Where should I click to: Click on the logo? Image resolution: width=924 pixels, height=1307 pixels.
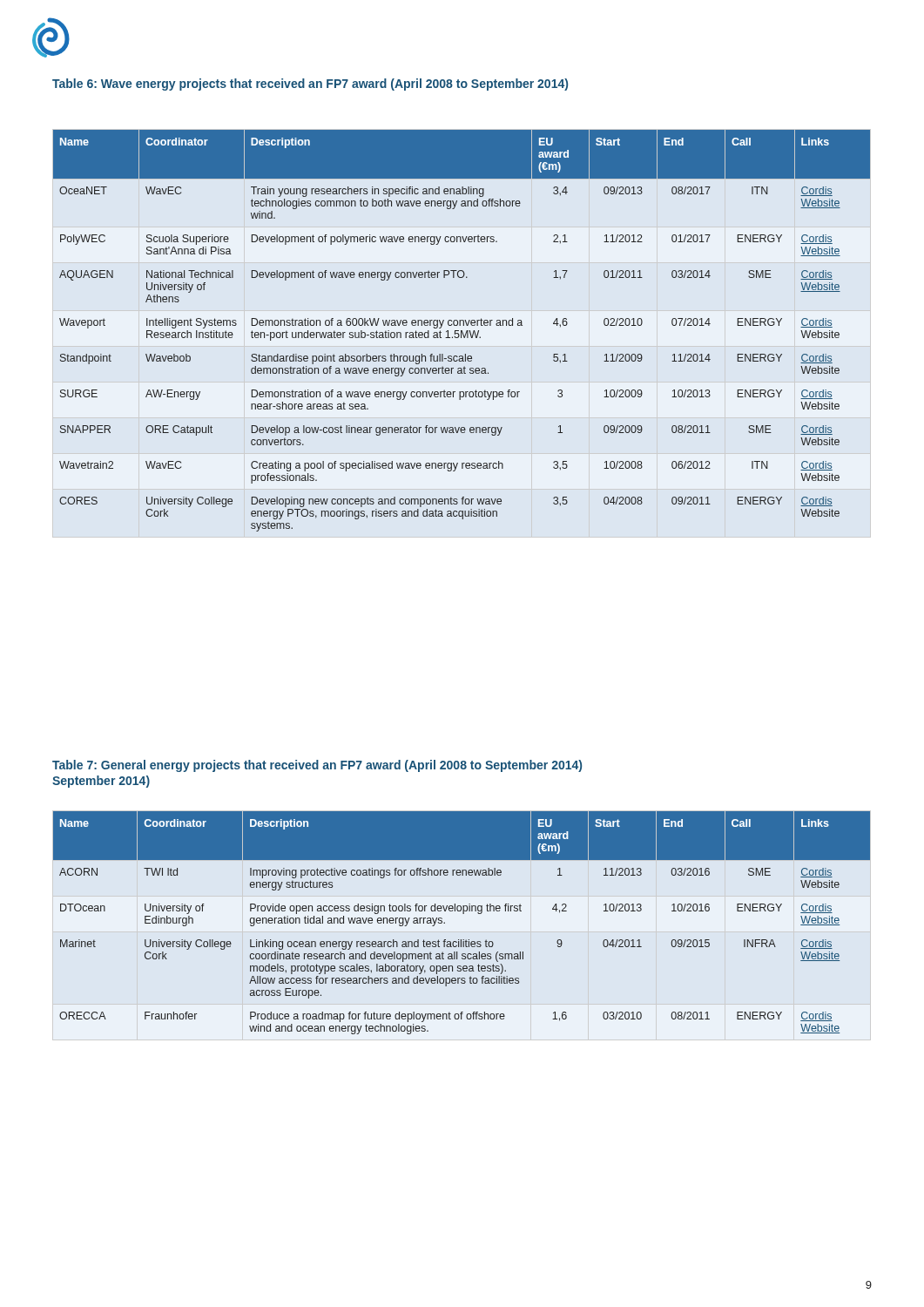pos(50,39)
